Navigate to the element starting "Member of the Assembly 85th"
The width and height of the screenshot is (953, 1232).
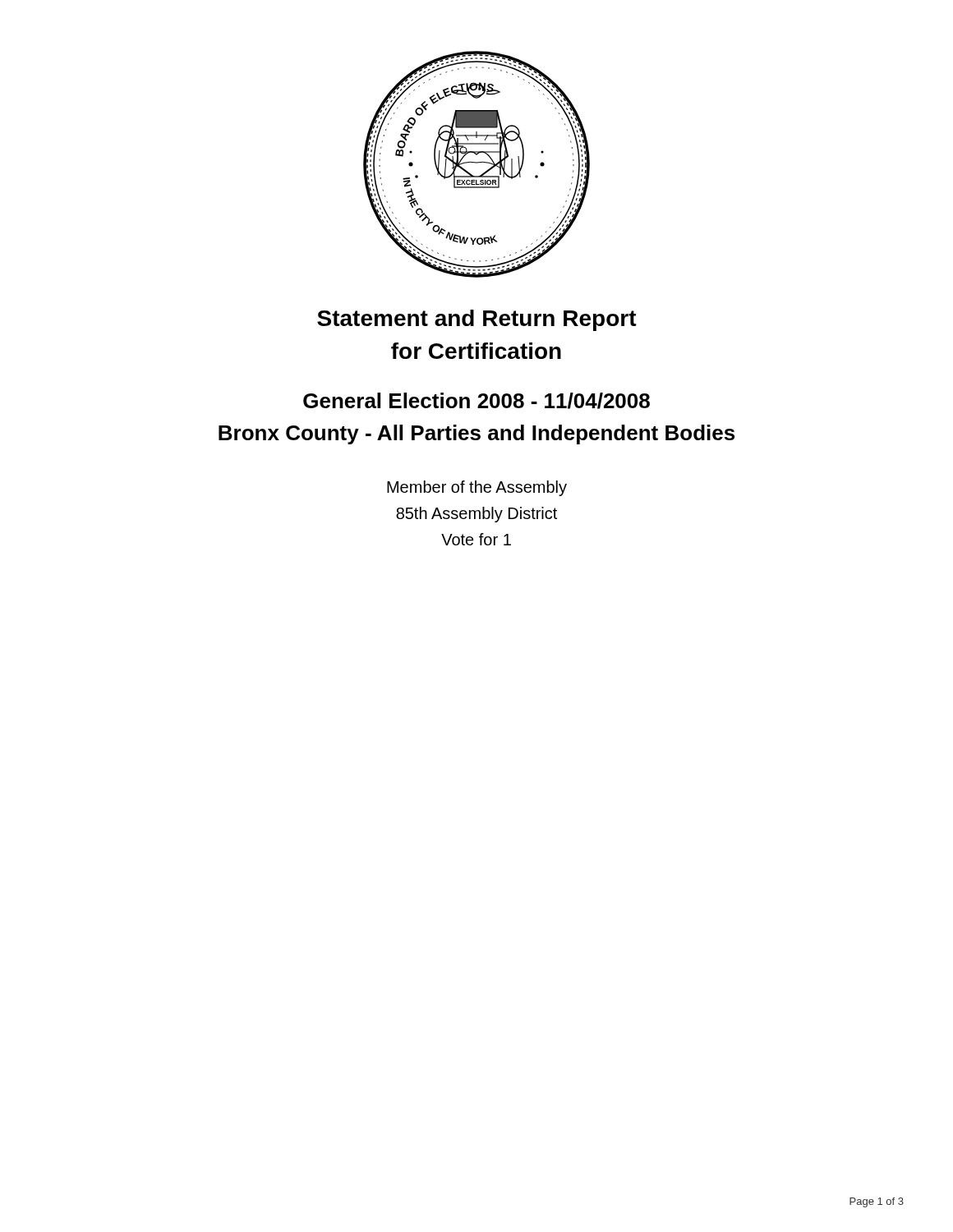476,513
